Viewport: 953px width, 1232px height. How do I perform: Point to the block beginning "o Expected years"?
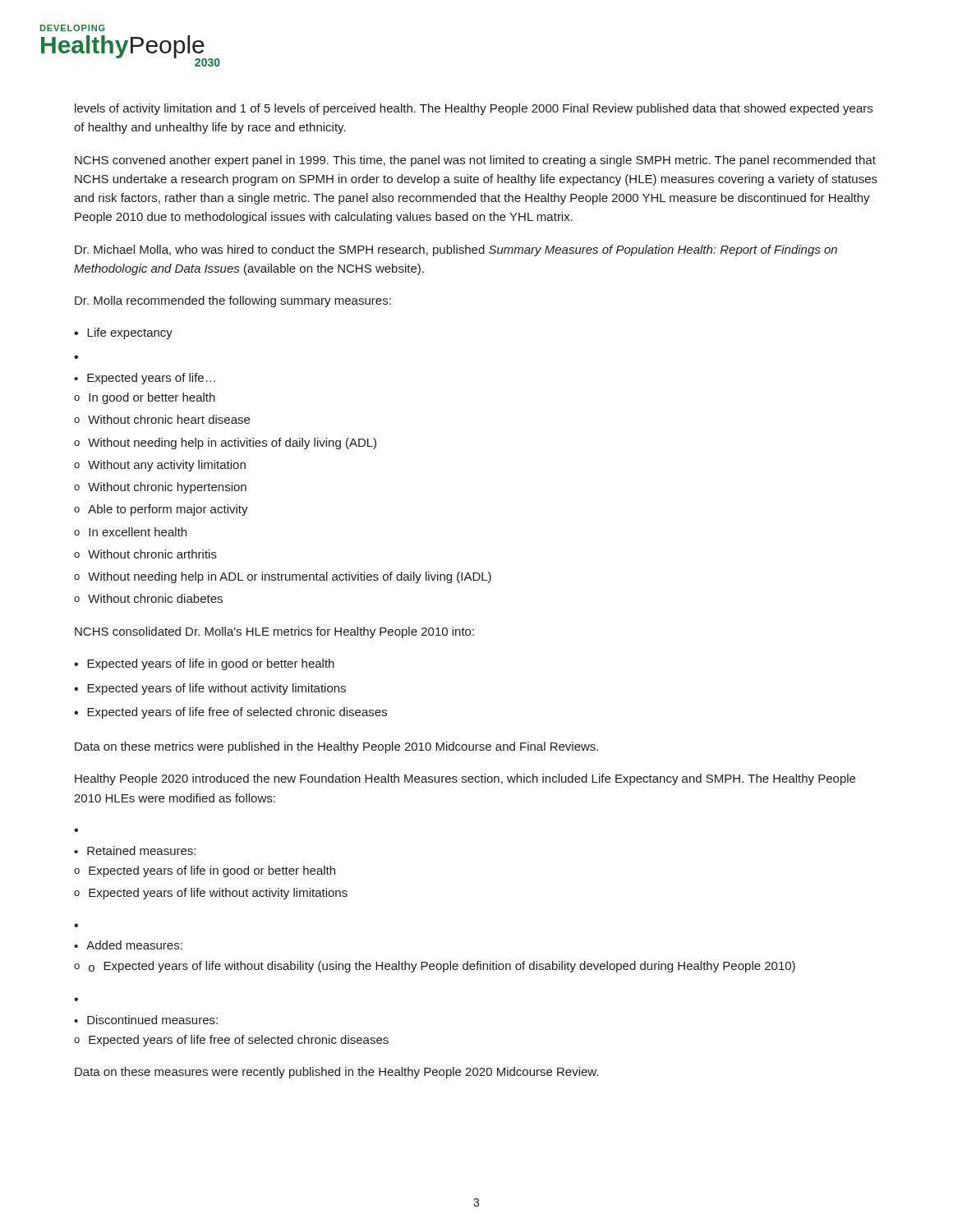click(x=442, y=966)
